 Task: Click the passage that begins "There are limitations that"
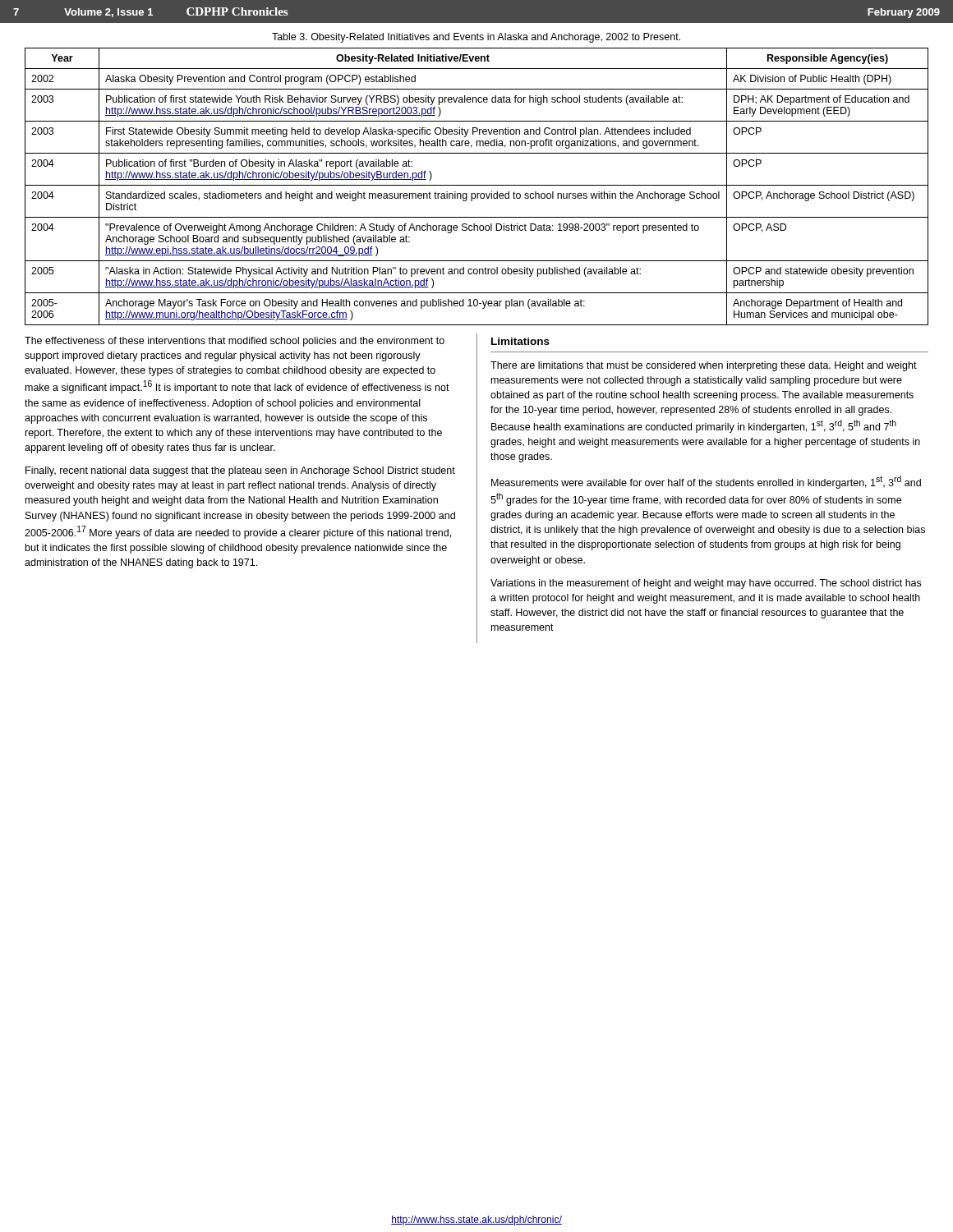[705, 411]
